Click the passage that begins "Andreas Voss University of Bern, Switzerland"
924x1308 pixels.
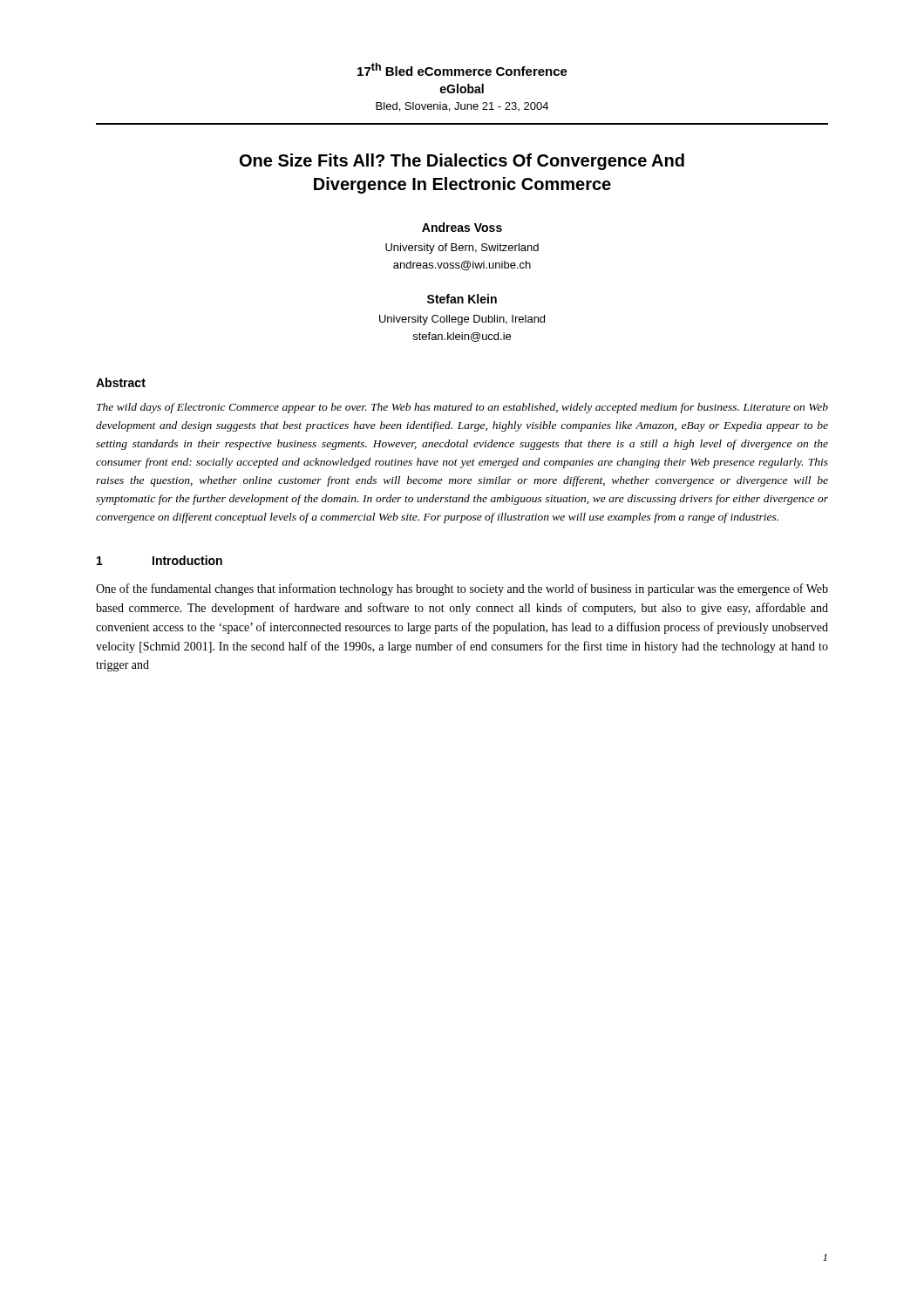click(x=462, y=247)
